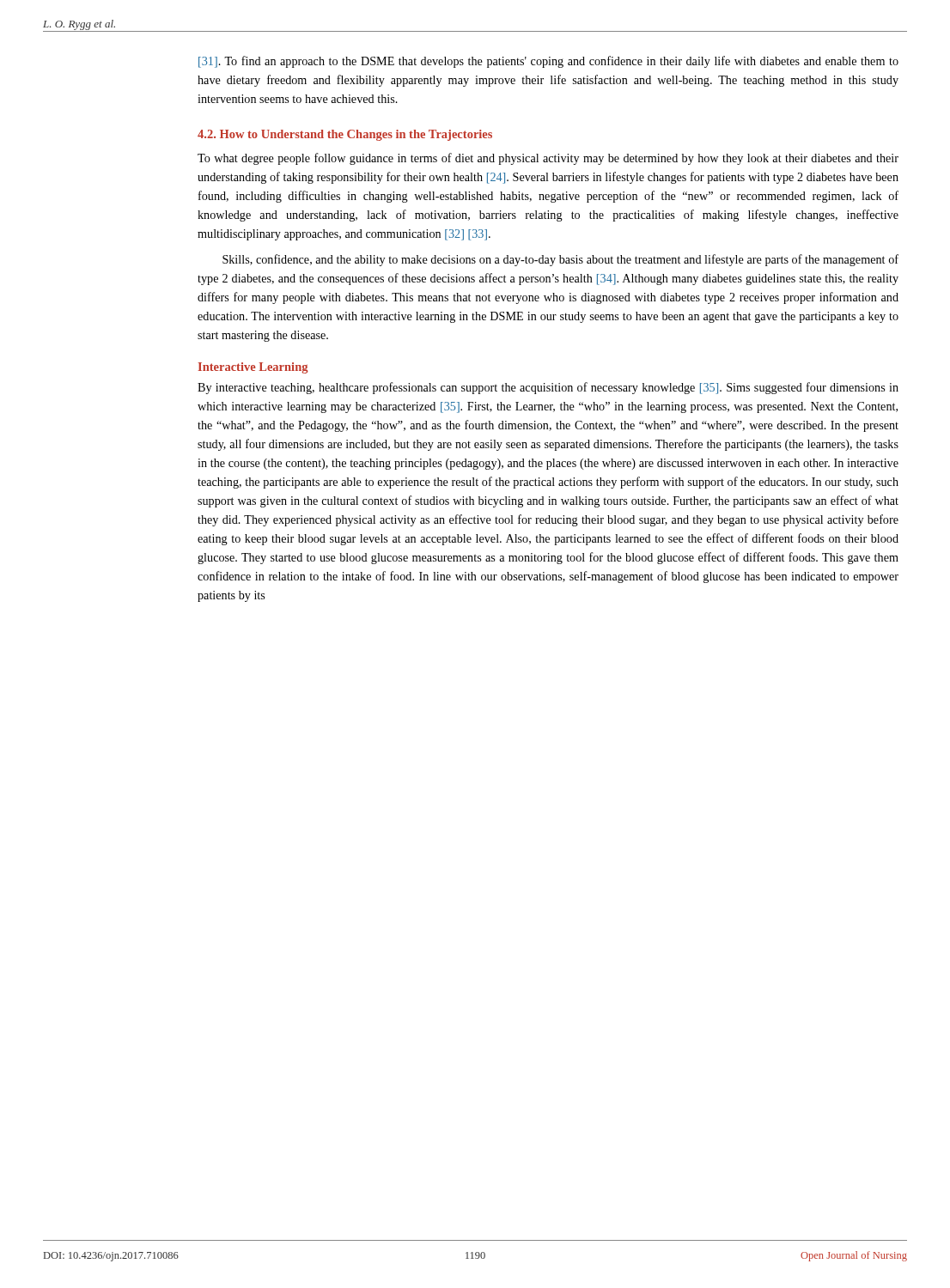The width and height of the screenshot is (950, 1288).
Task: Click where it says "Interactive Learning"
Action: point(253,367)
